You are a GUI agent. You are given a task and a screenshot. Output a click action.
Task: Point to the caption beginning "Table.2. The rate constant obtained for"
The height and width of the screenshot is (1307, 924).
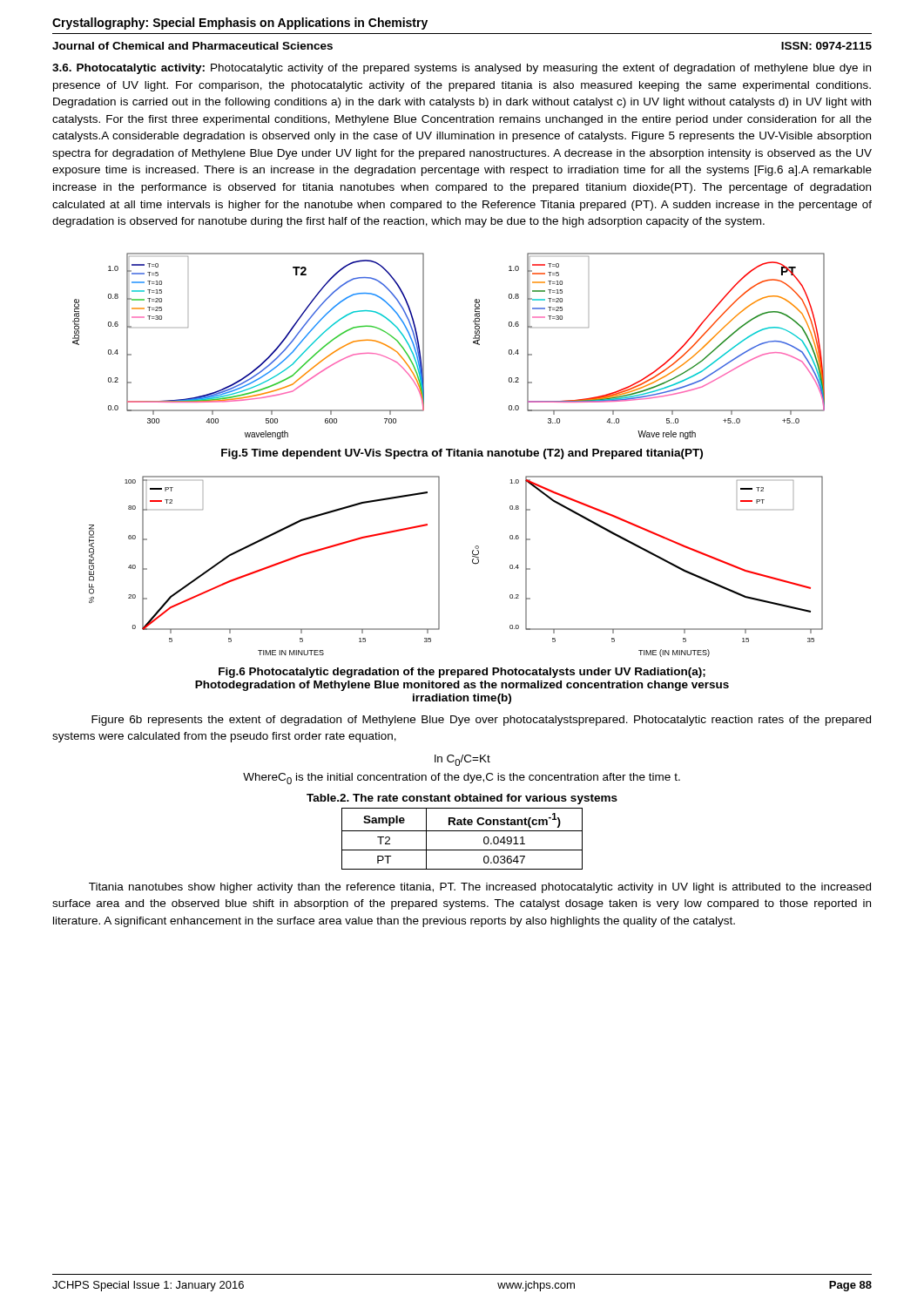462,798
